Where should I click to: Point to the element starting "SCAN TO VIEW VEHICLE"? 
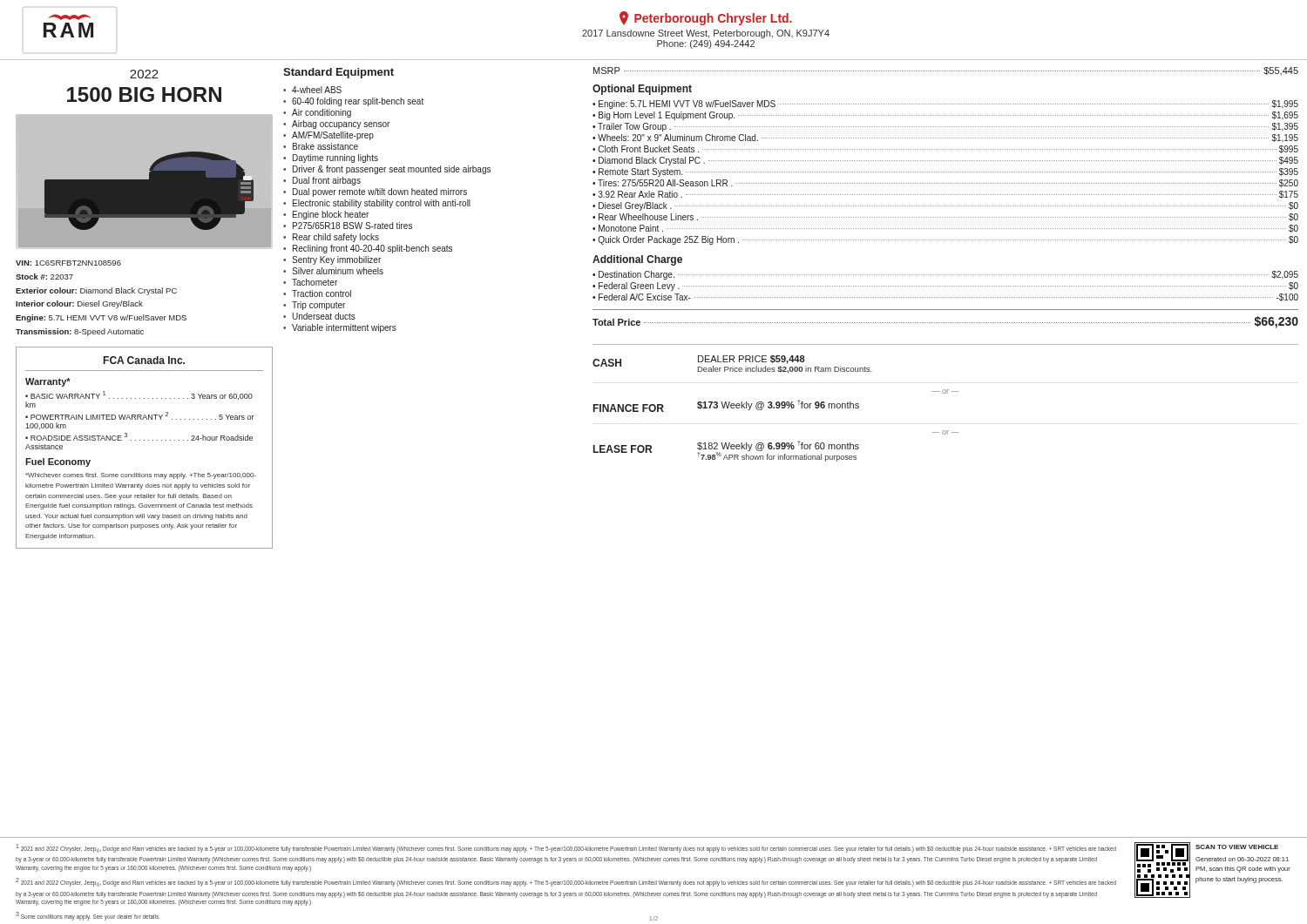(x=1243, y=863)
